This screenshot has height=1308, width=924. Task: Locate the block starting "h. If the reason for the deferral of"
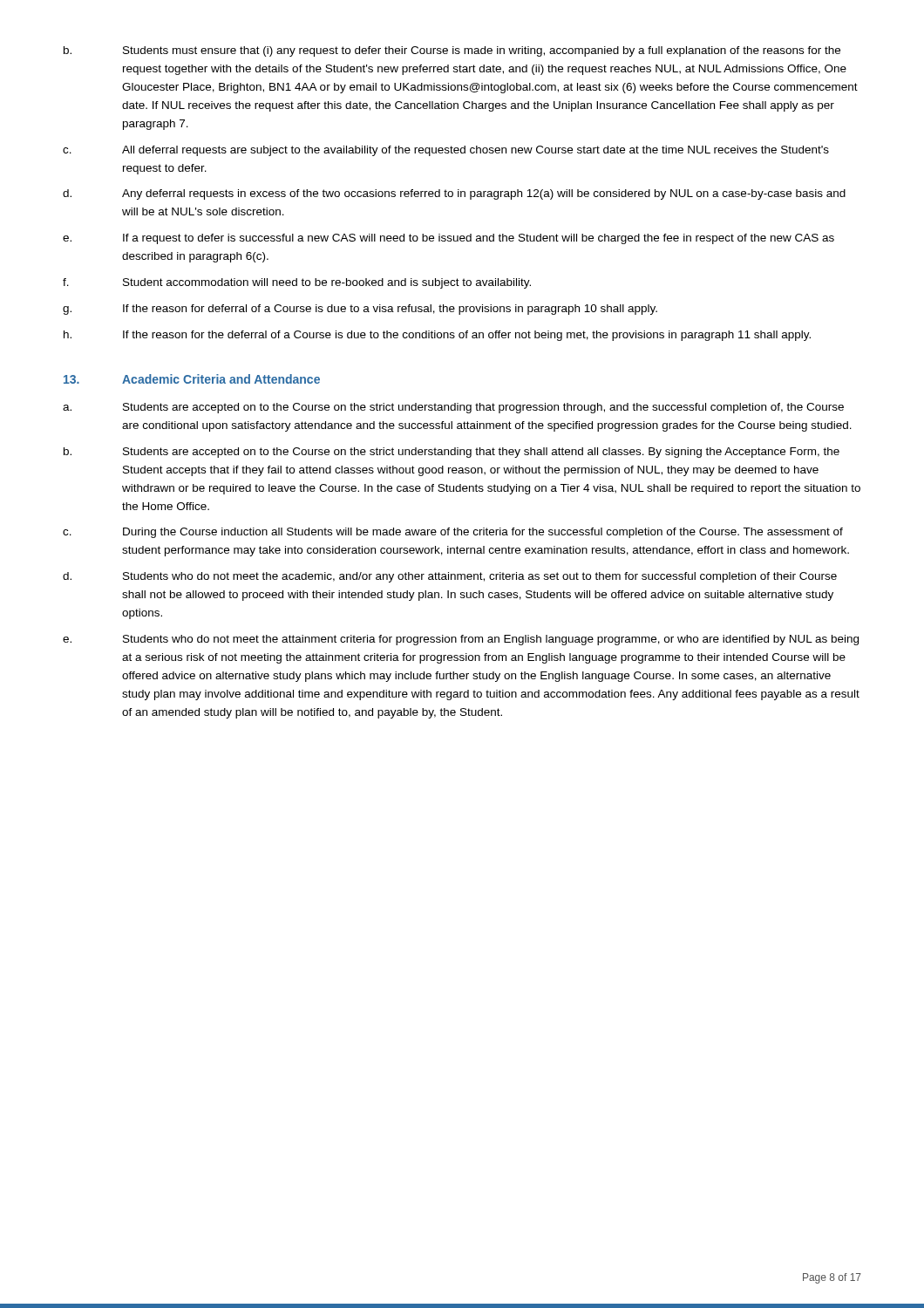point(462,335)
